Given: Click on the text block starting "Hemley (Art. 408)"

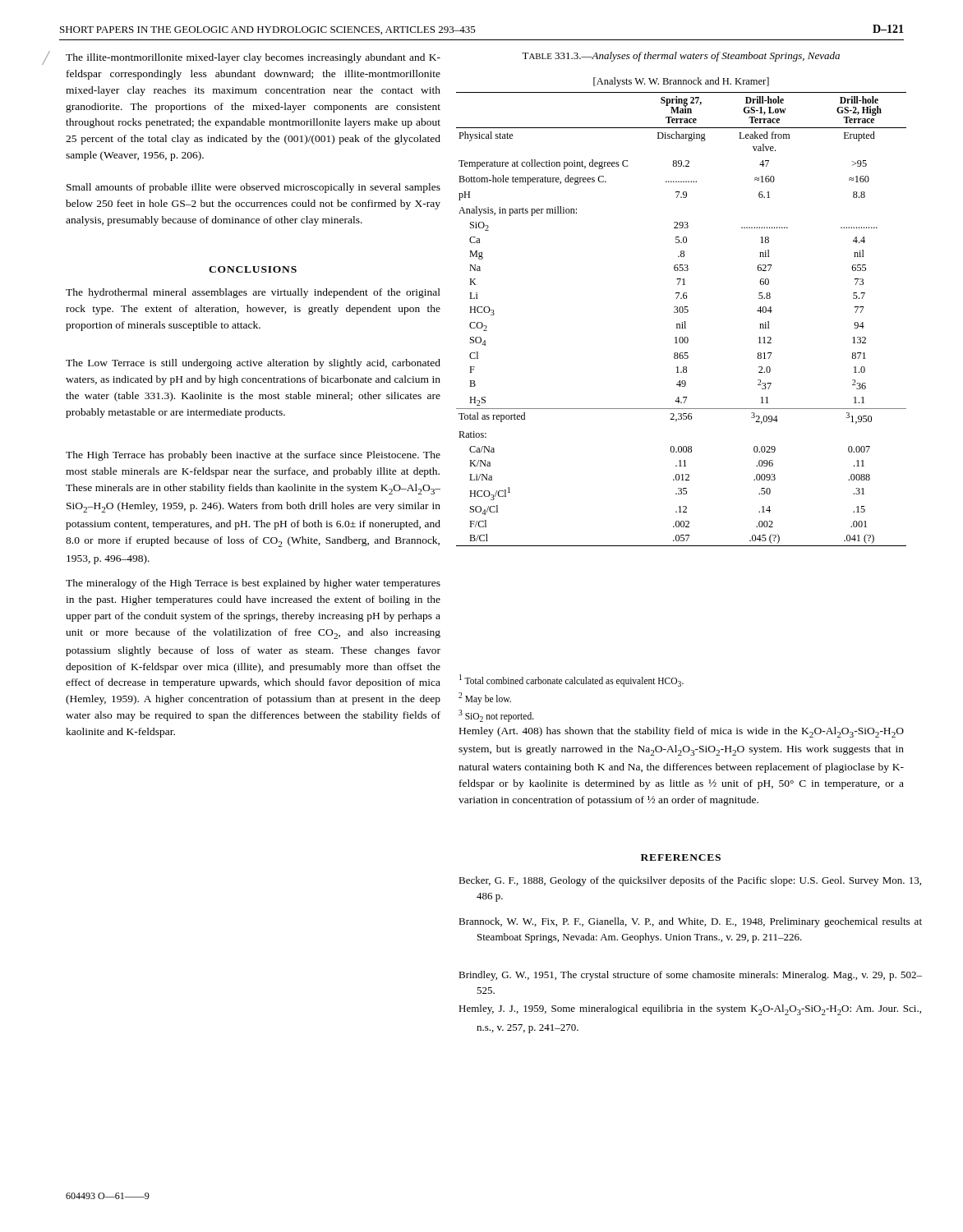Looking at the screenshot, I should pos(681,765).
